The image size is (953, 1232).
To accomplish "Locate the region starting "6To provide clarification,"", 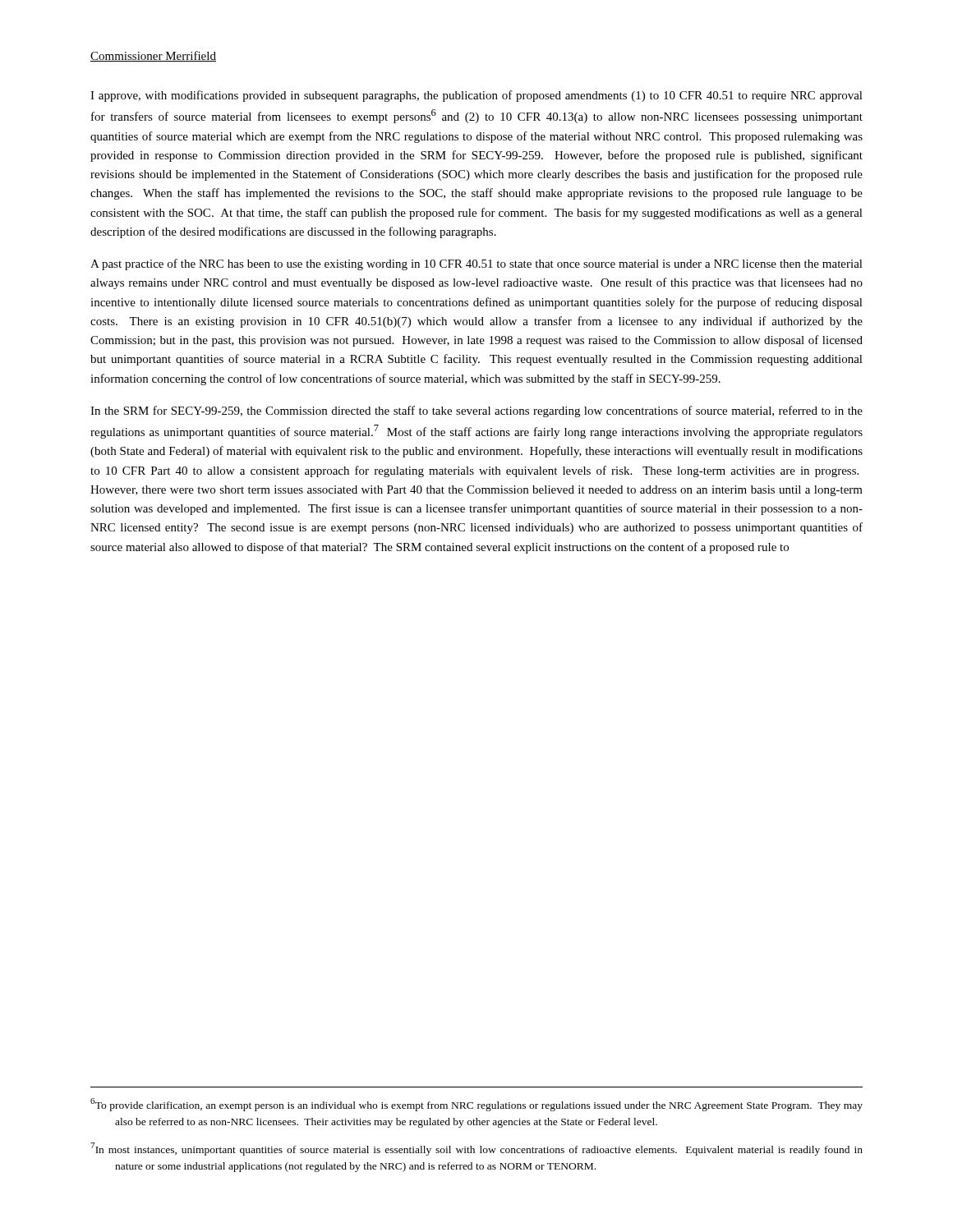I will (476, 1112).
